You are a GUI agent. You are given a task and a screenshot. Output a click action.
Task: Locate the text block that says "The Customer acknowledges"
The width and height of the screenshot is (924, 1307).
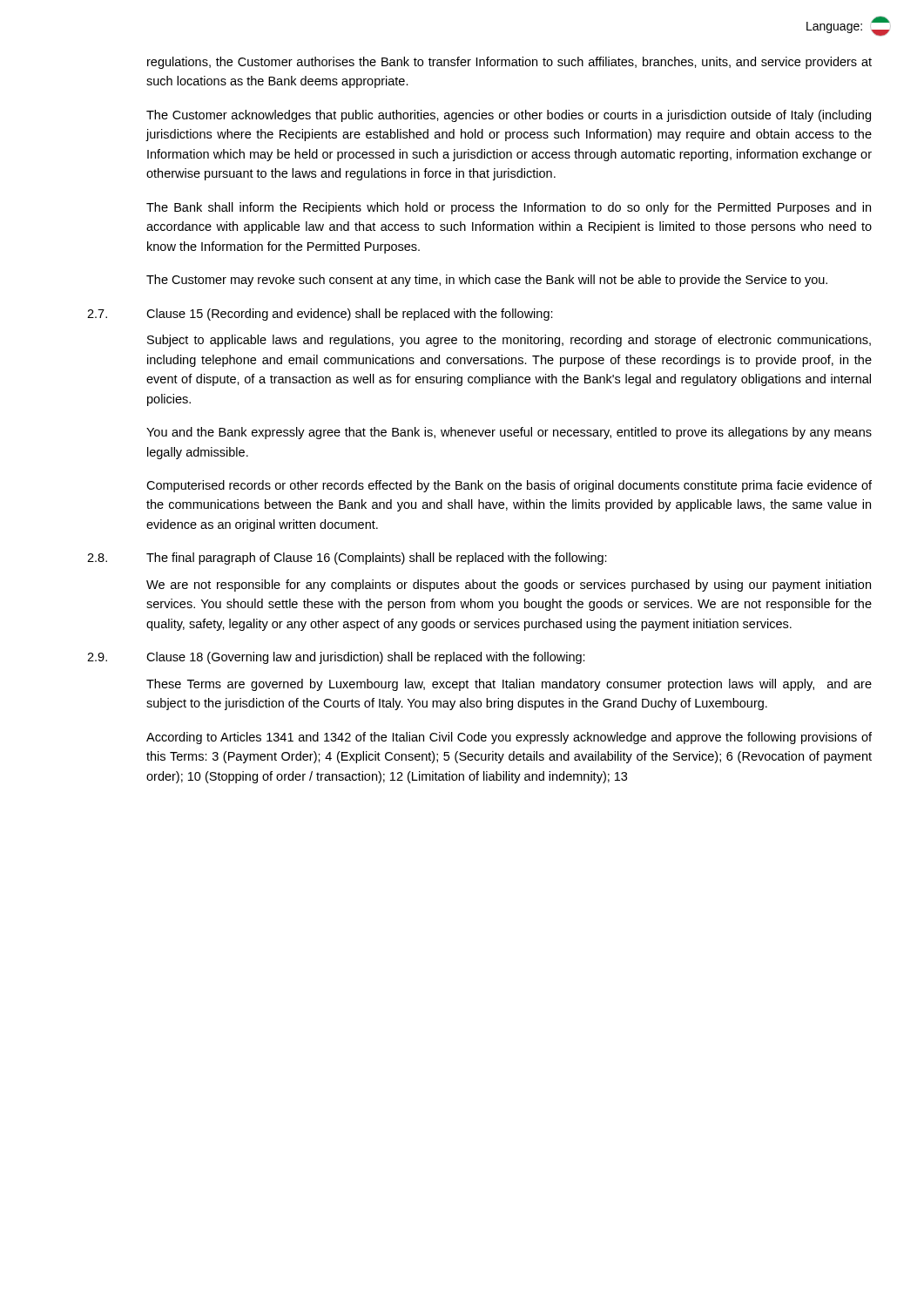pos(509,144)
